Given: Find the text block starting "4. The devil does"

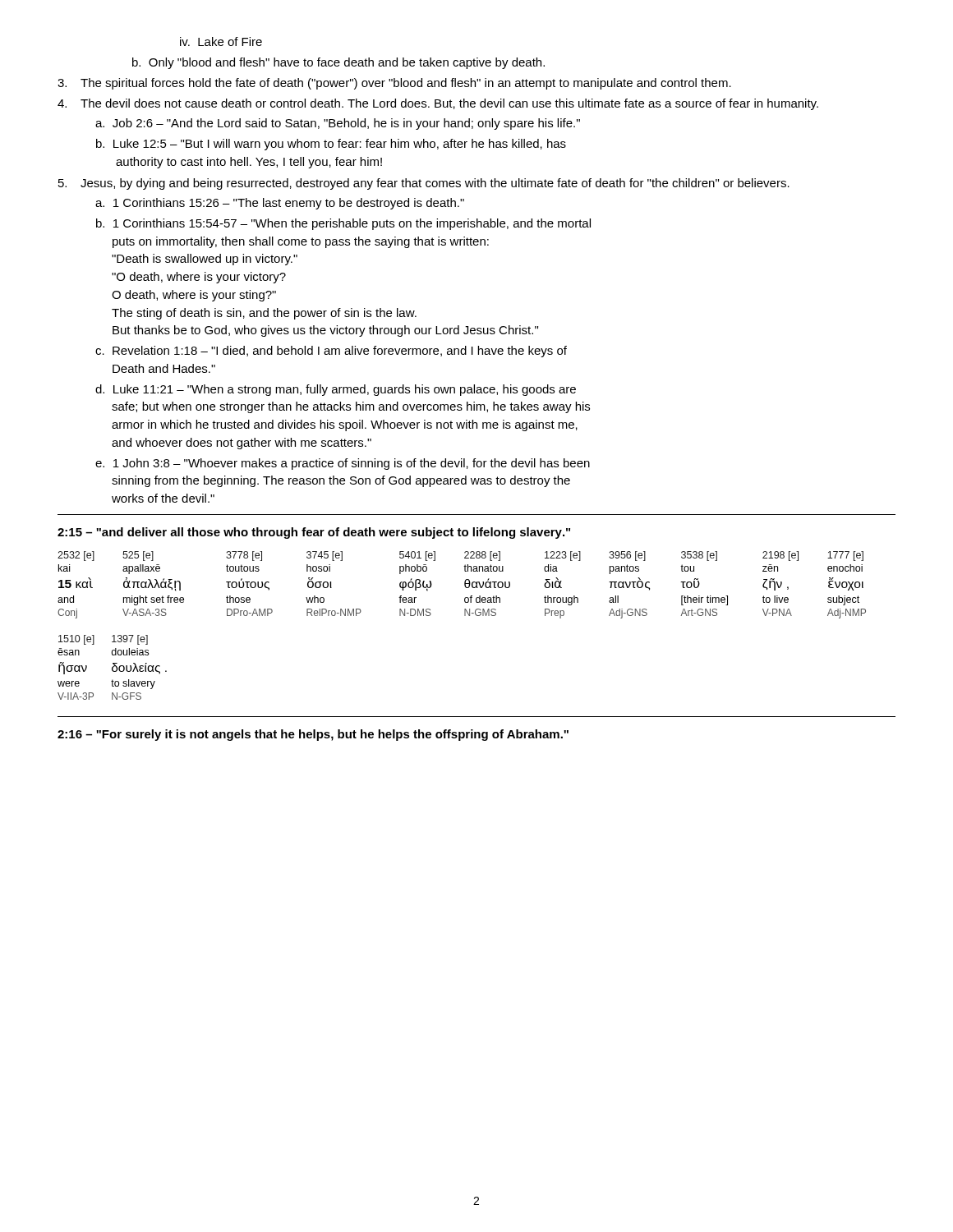Looking at the screenshot, I should (438, 104).
